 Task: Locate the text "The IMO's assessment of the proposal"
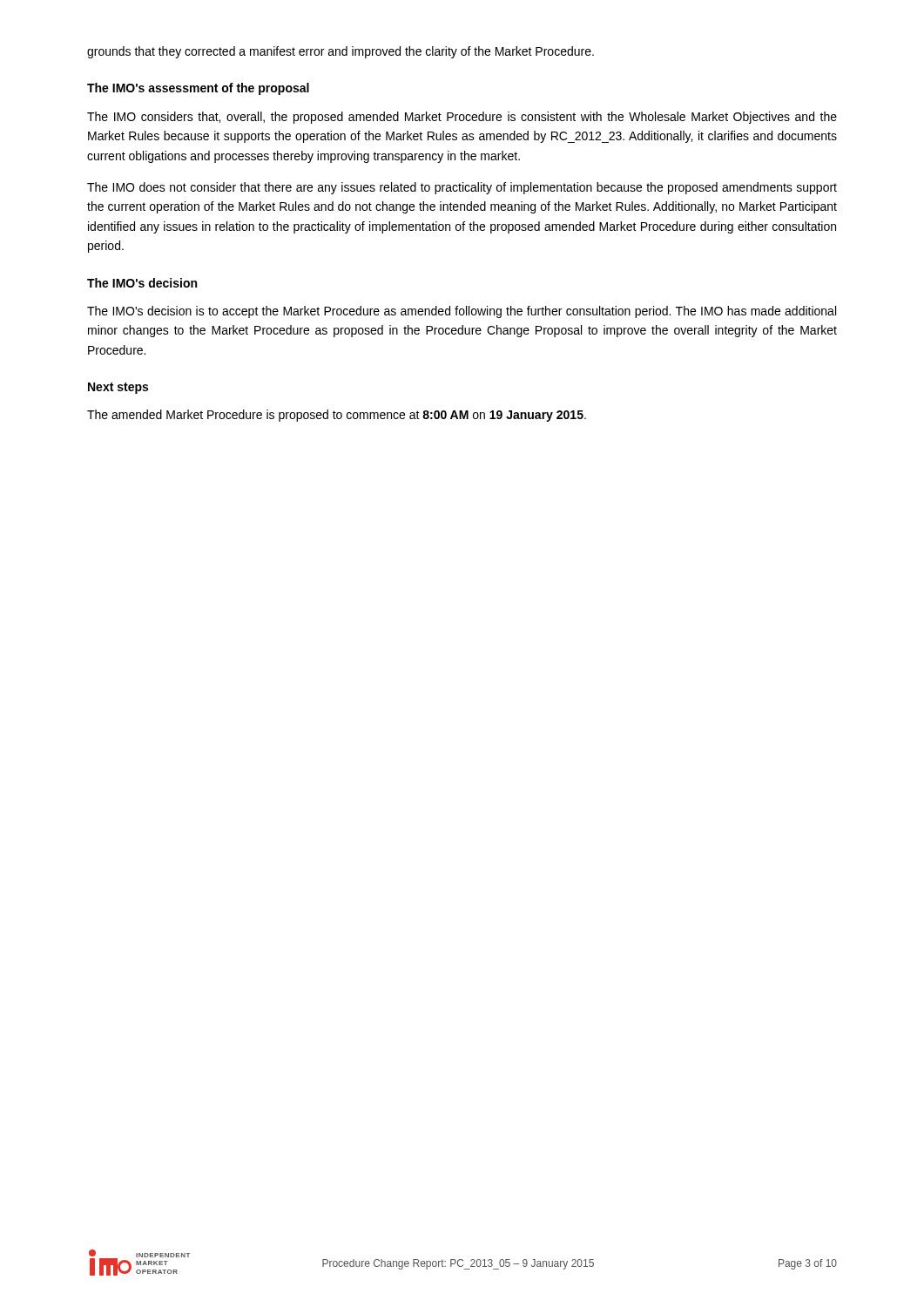(198, 88)
